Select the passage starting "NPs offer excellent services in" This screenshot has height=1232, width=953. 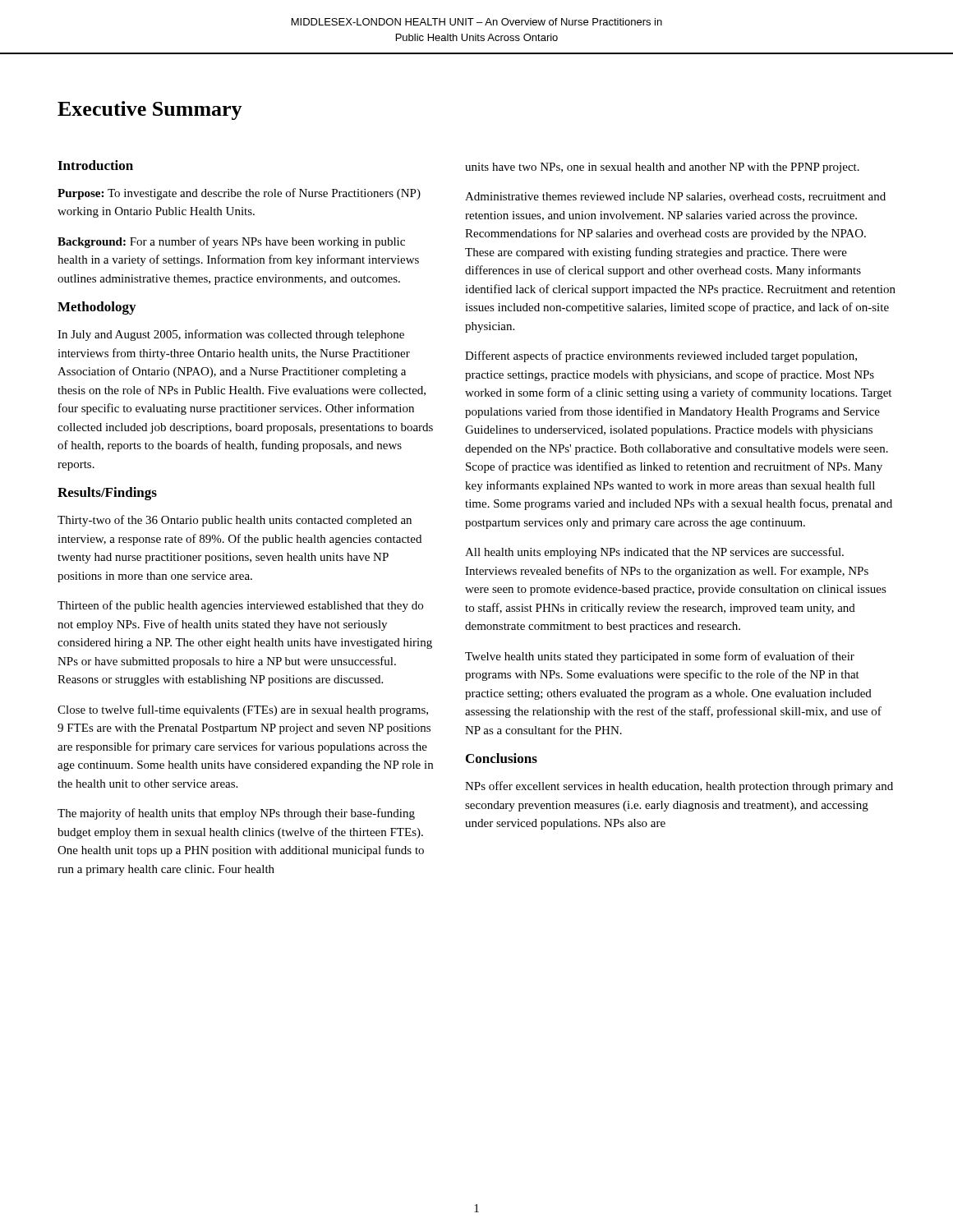[x=679, y=805]
